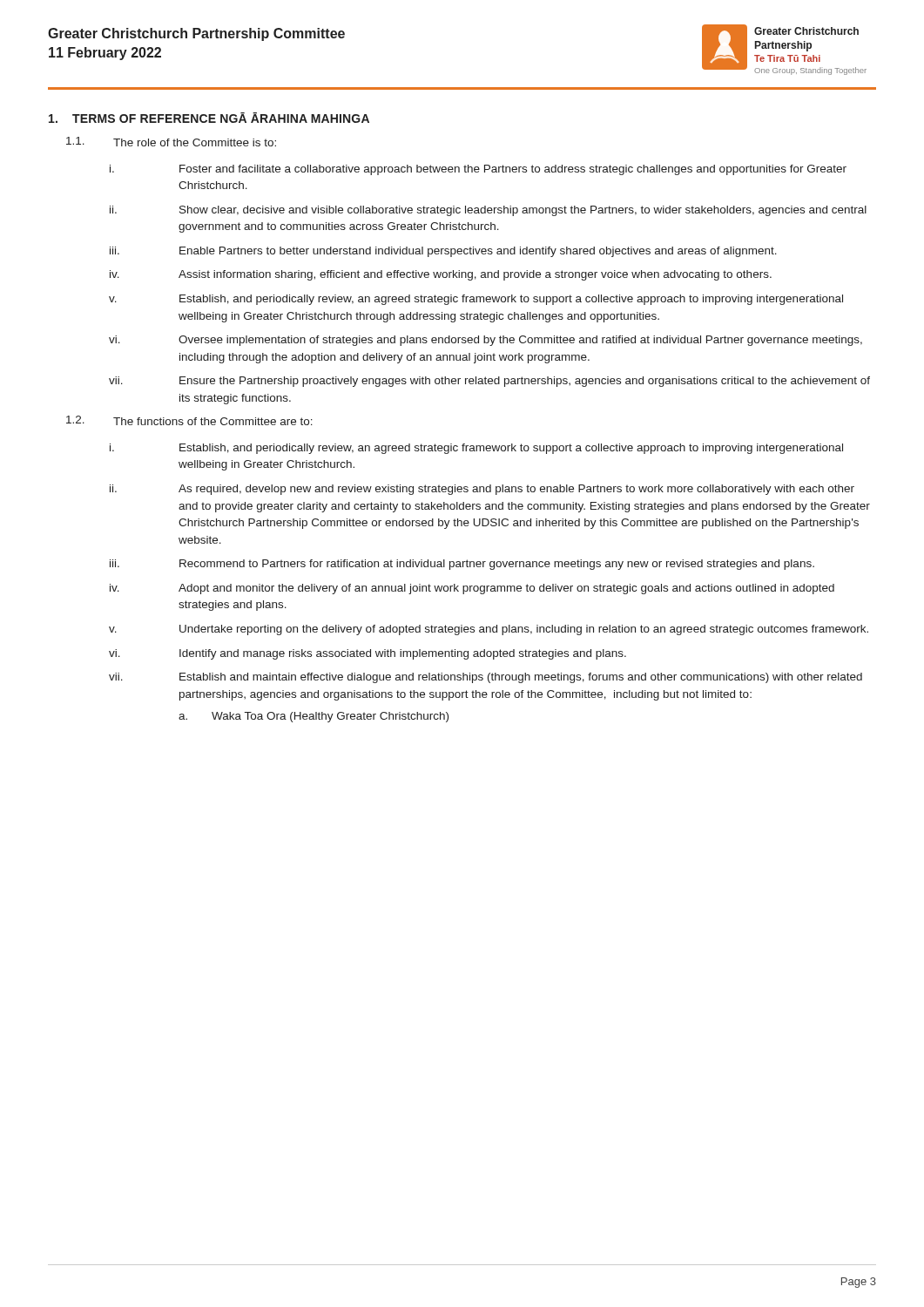This screenshot has height=1307, width=924.
Task: Find the list item that reads "vii. Ensure the Partnership"
Action: 462,389
